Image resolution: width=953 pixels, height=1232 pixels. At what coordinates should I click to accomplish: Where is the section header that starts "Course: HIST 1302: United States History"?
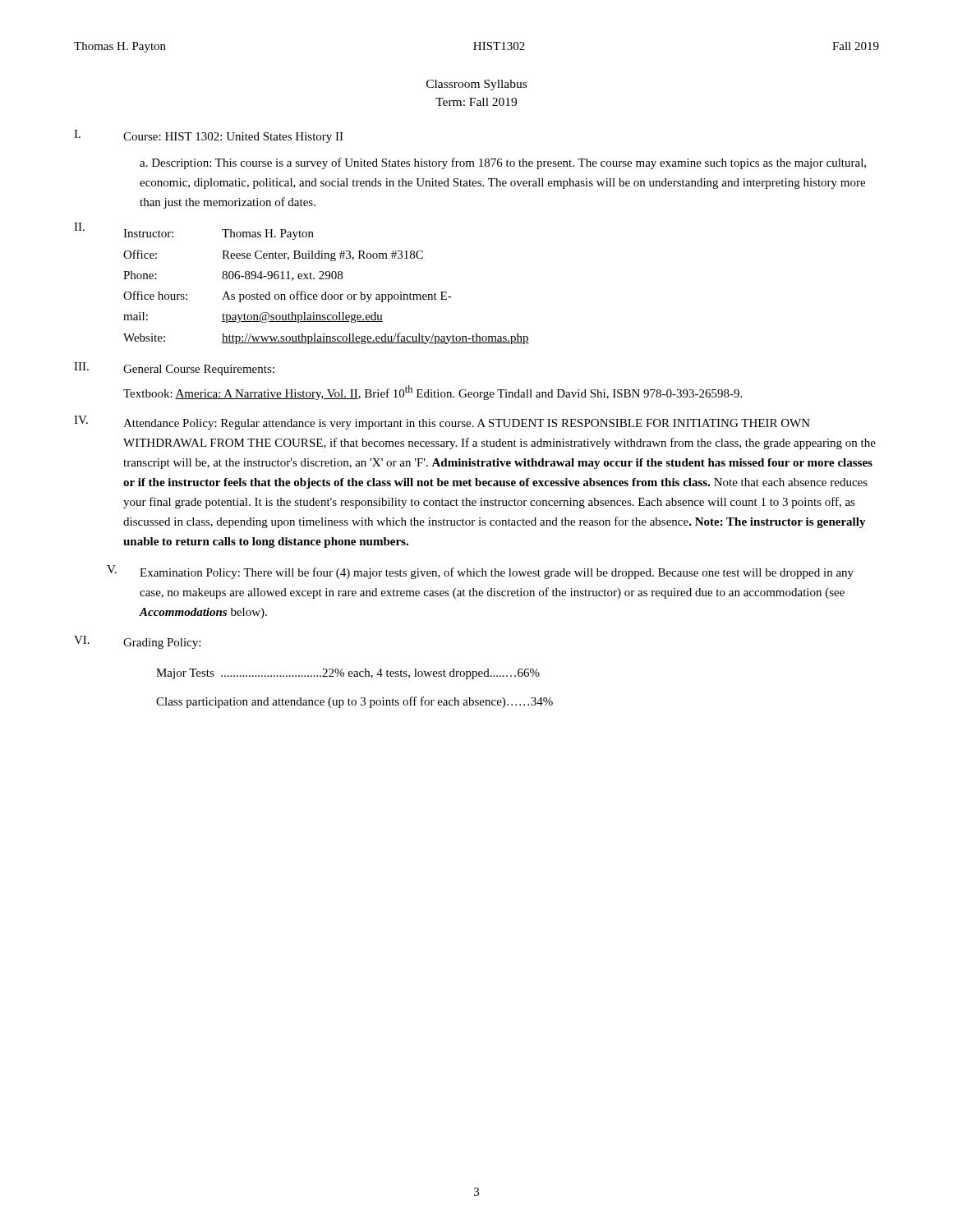(x=501, y=171)
